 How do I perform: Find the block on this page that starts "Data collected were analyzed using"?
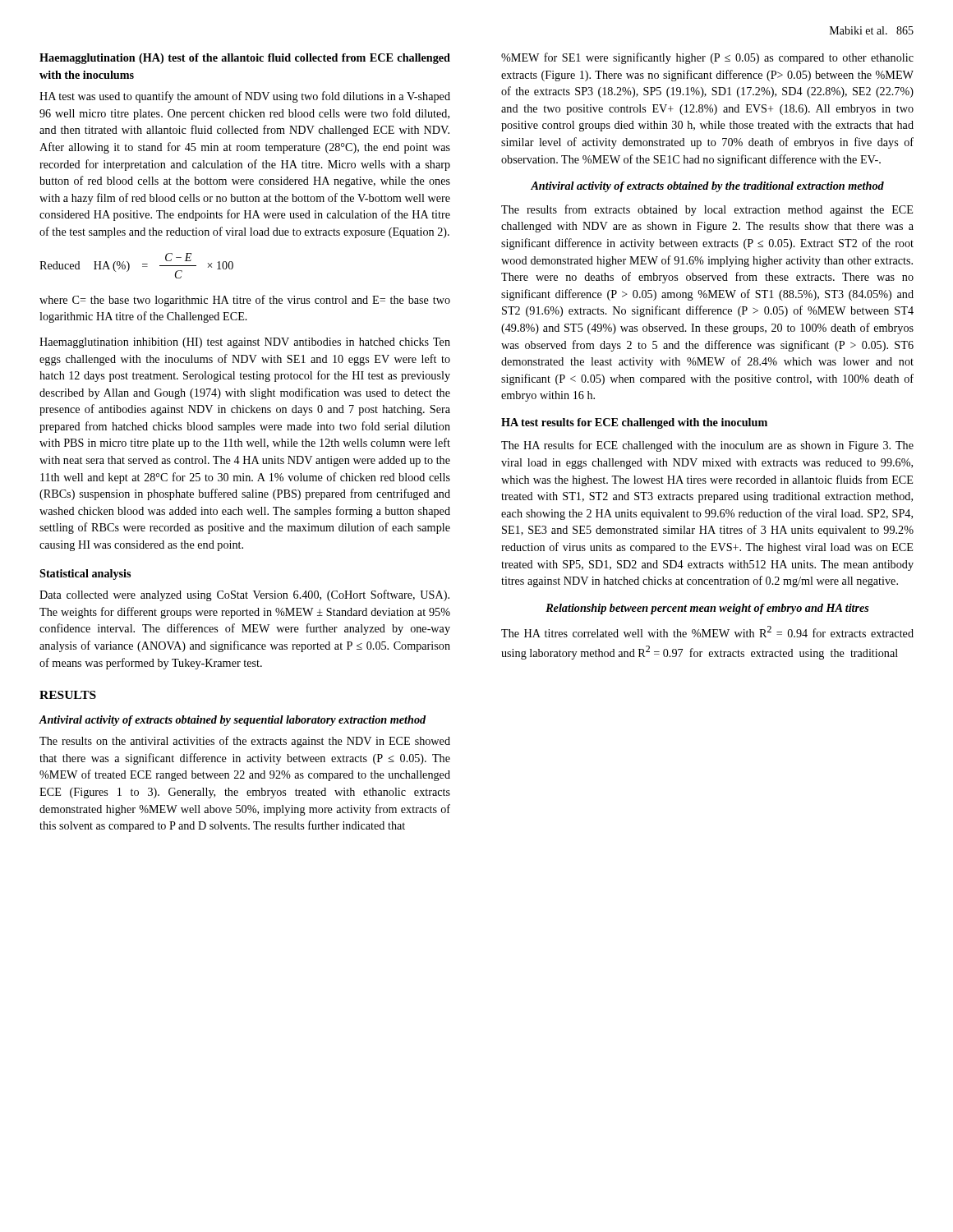(x=245, y=629)
